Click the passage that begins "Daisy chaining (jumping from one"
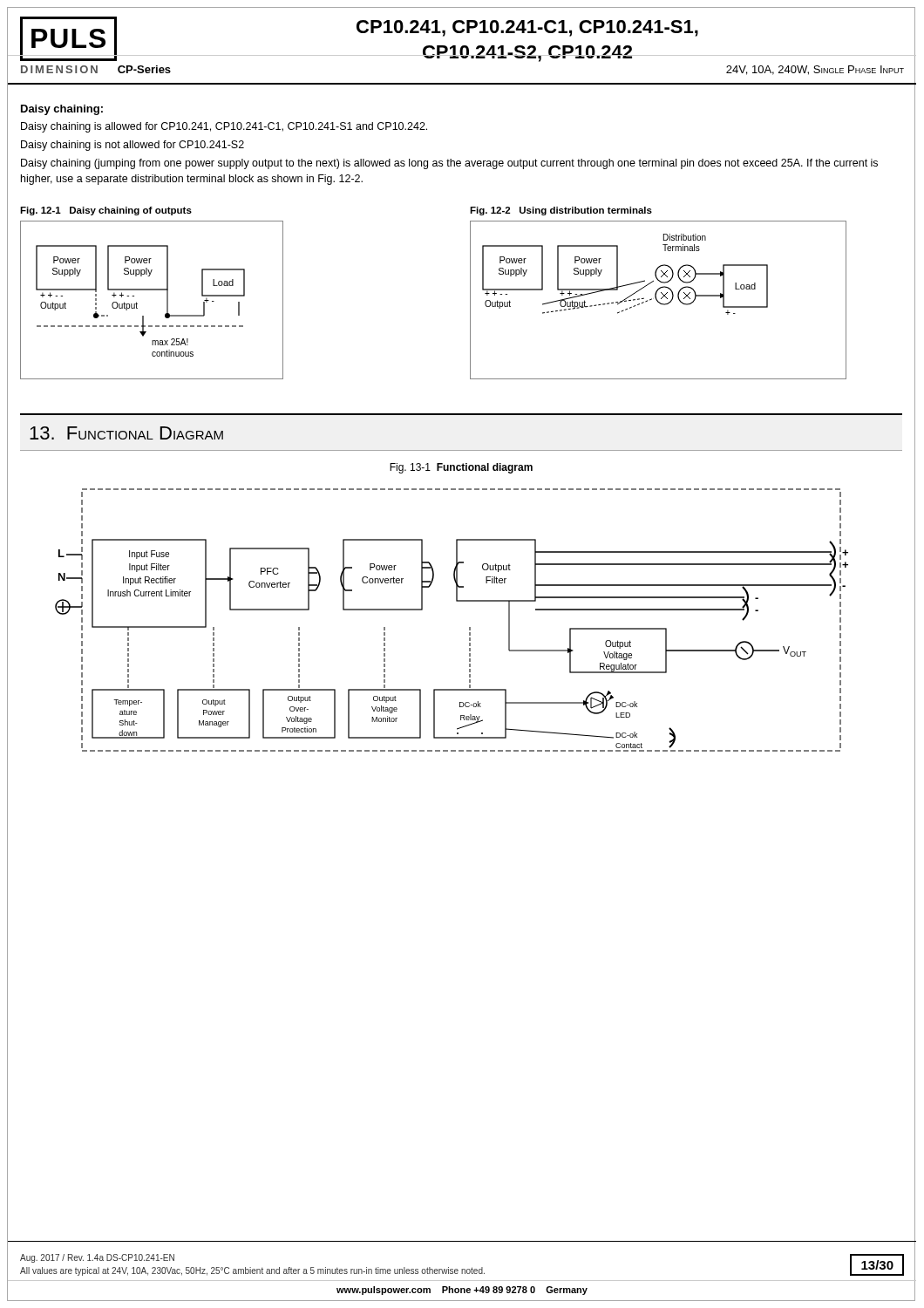This screenshot has height=1308, width=924. tap(449, 171)
